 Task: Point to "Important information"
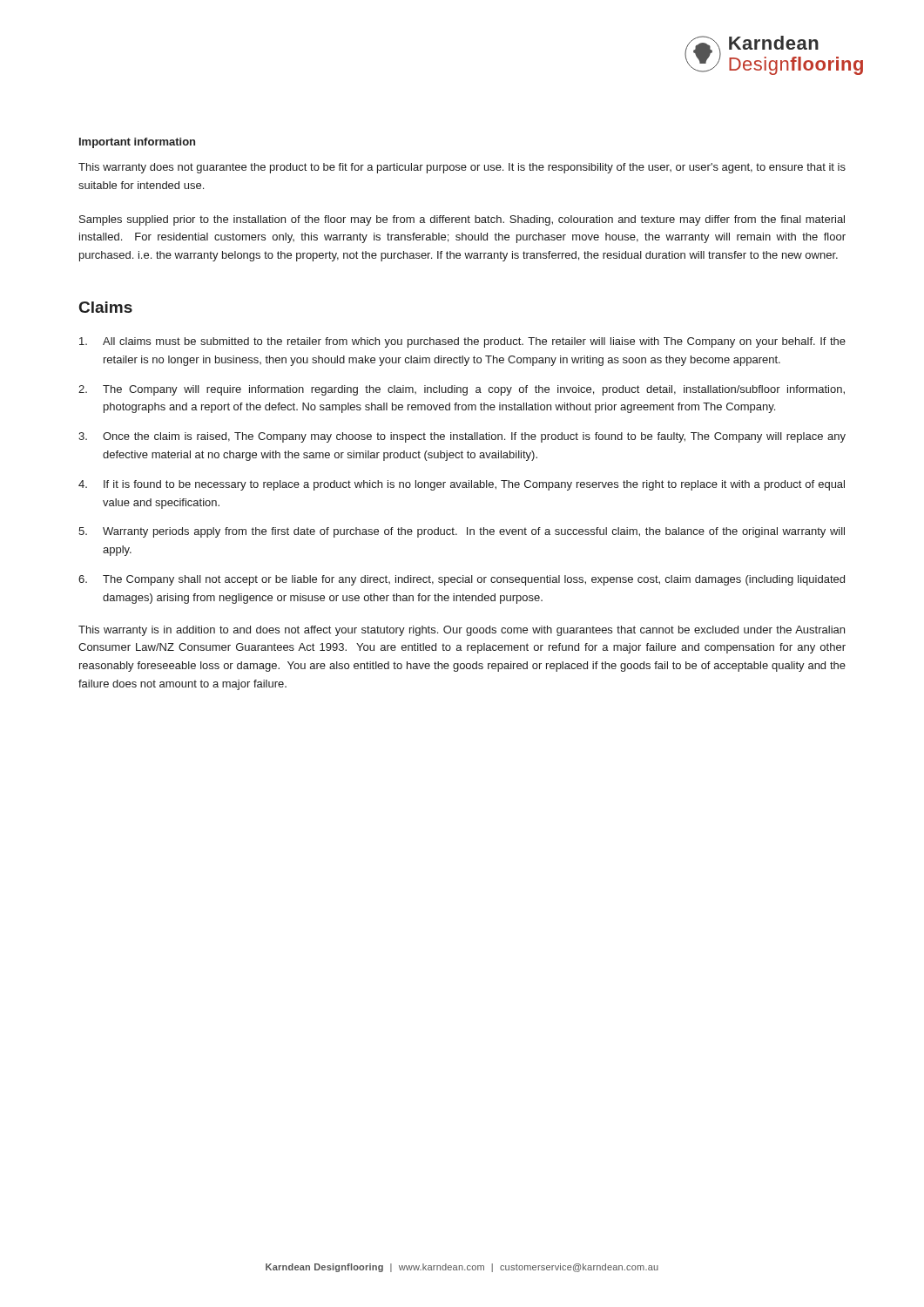coord(137,142)
